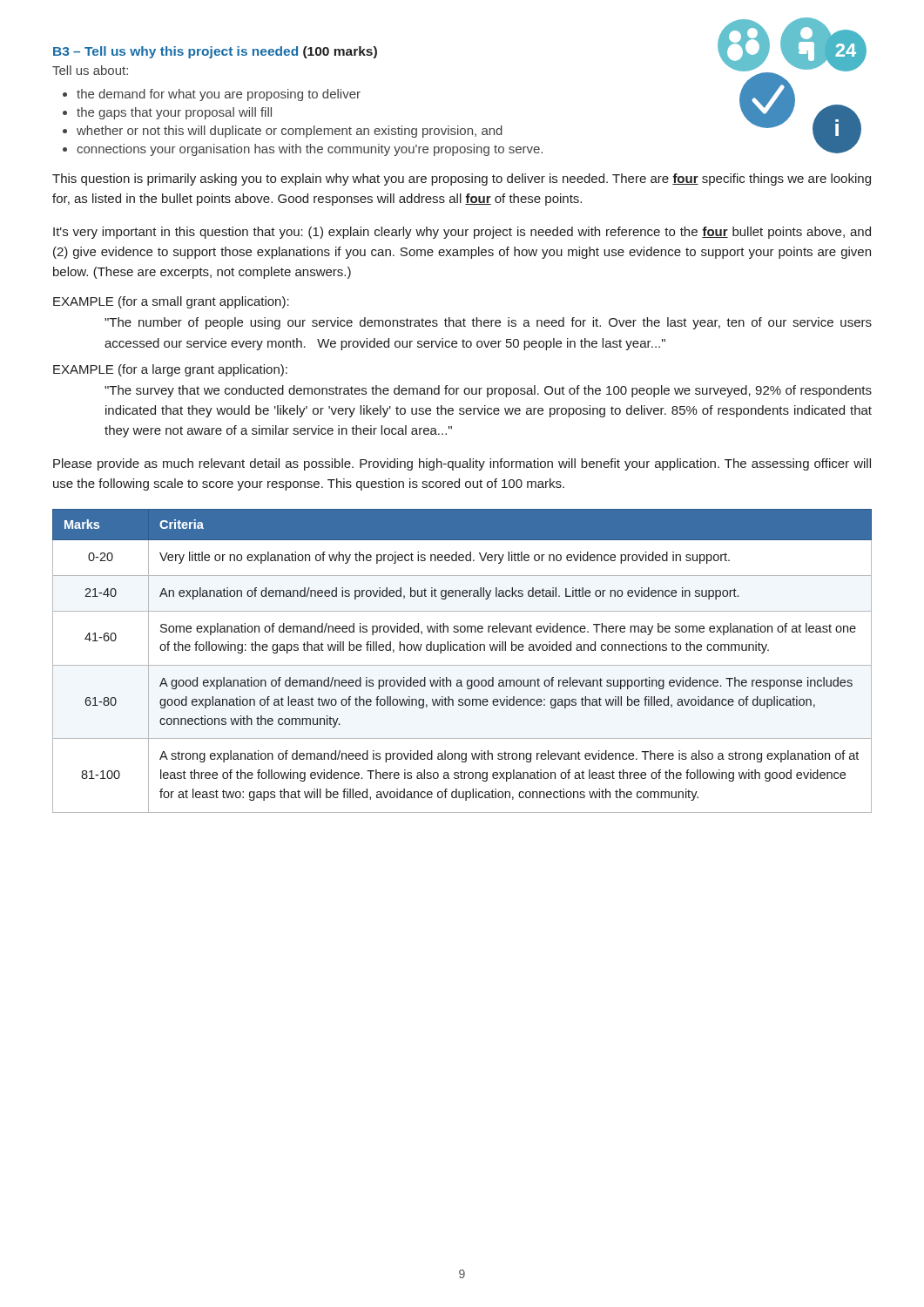Image resolution: width=924 pixels, height=1307 pixels.
Task: Find "EXAMPLE (for a large grant application):" on this page
Action: tap(170, 369)
